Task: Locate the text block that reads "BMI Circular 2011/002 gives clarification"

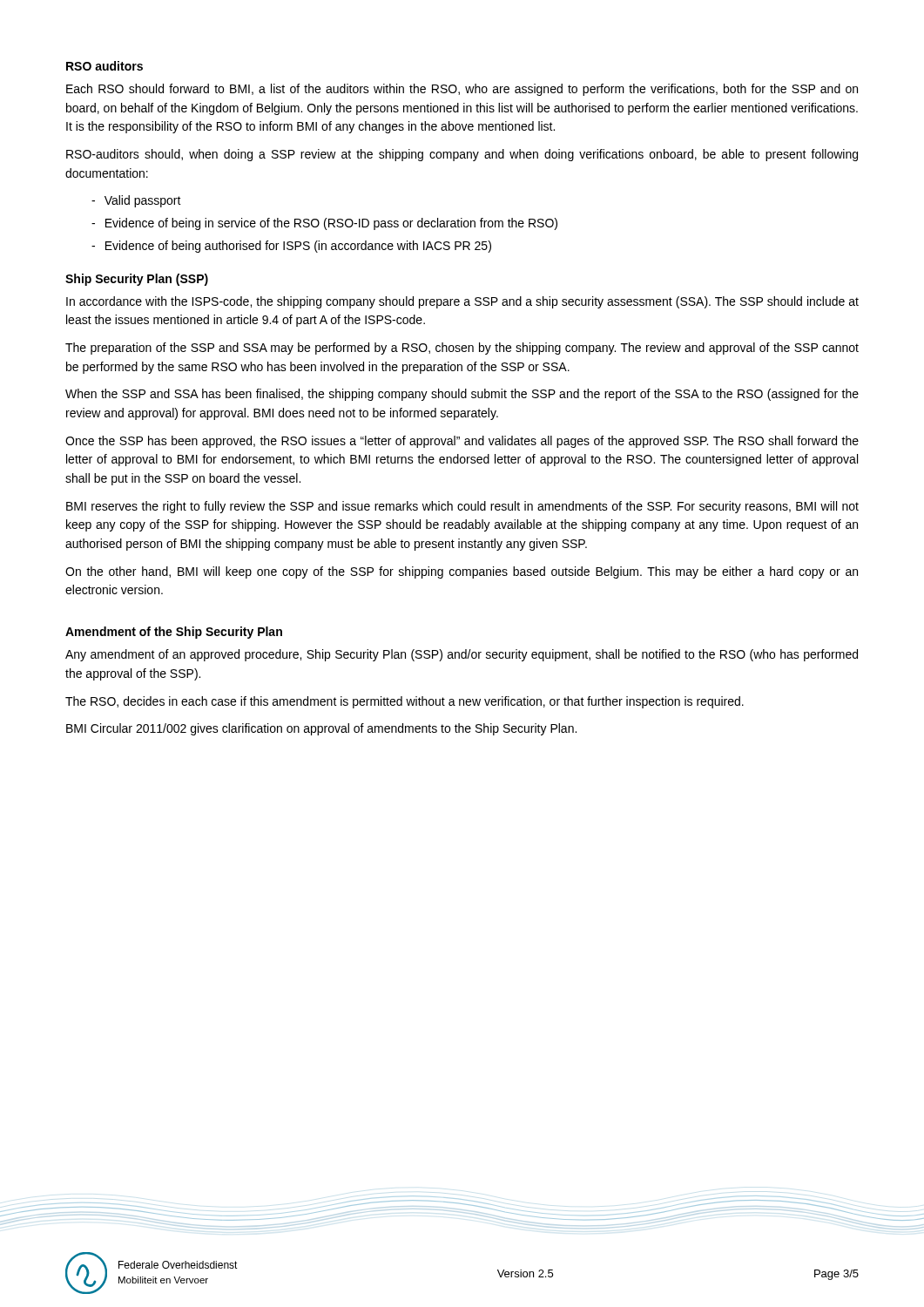Action: point(322,729)
